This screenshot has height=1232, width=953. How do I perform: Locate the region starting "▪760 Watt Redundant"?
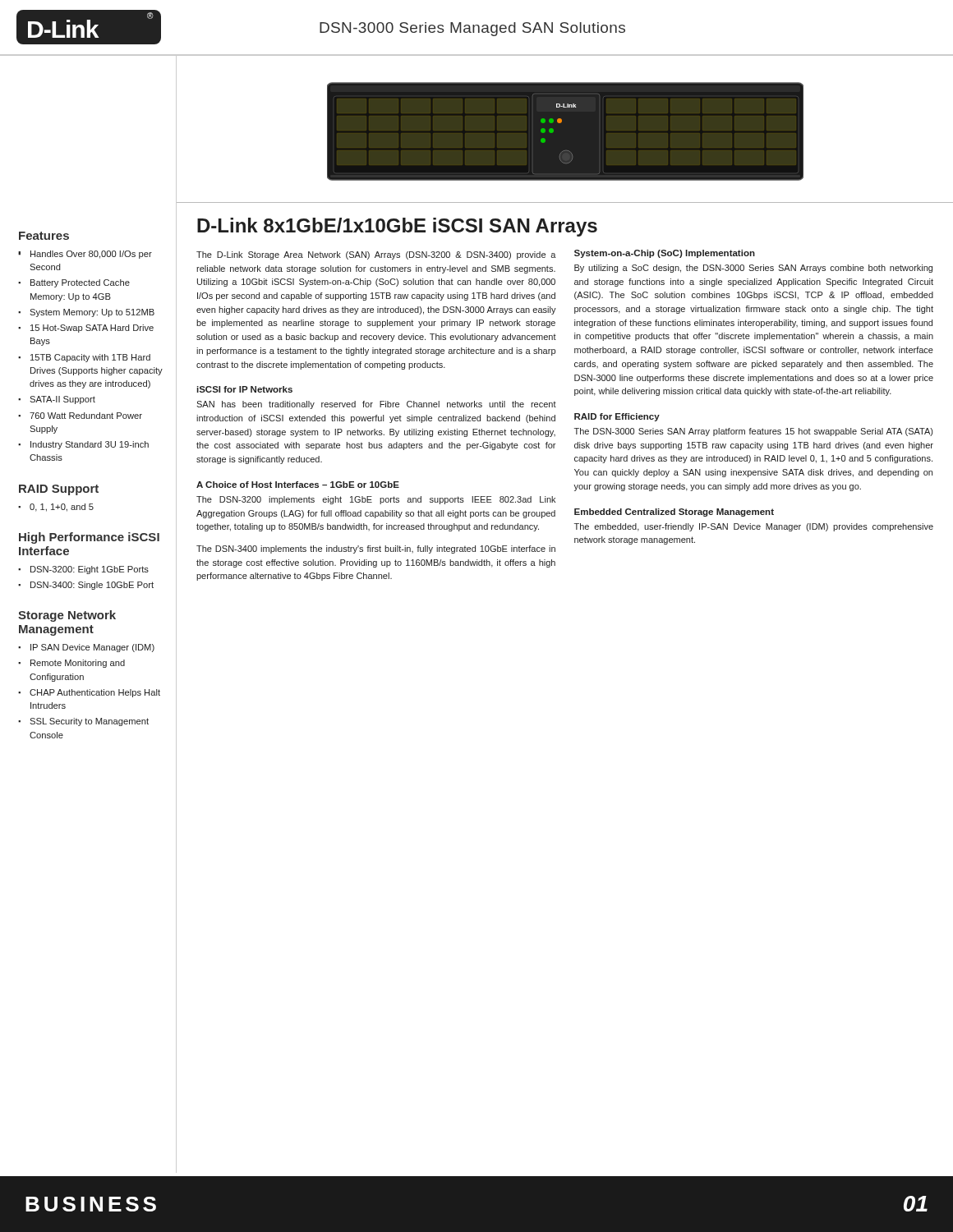(80, 422)
